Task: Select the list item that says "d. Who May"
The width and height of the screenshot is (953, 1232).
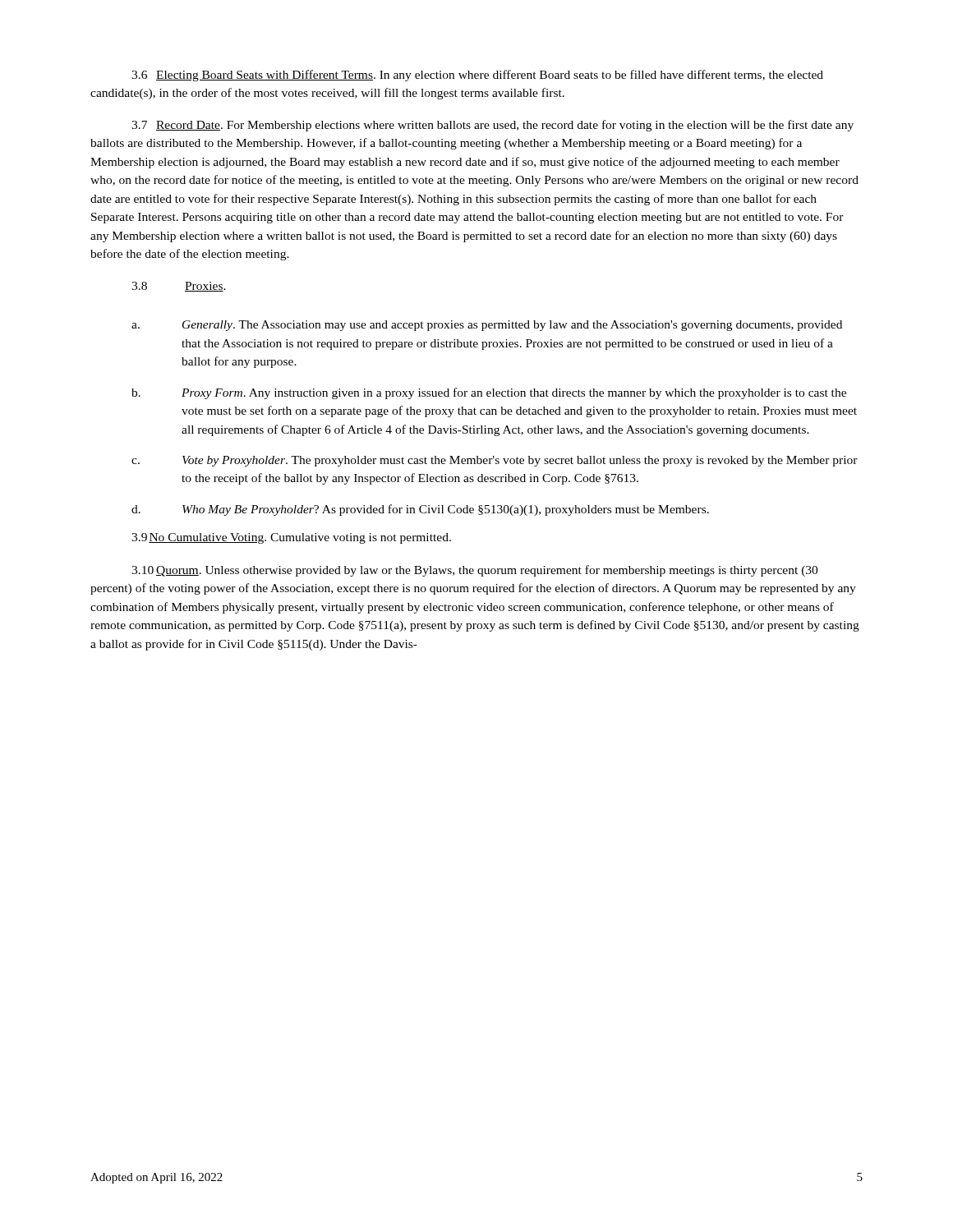Action: [476, 509]
